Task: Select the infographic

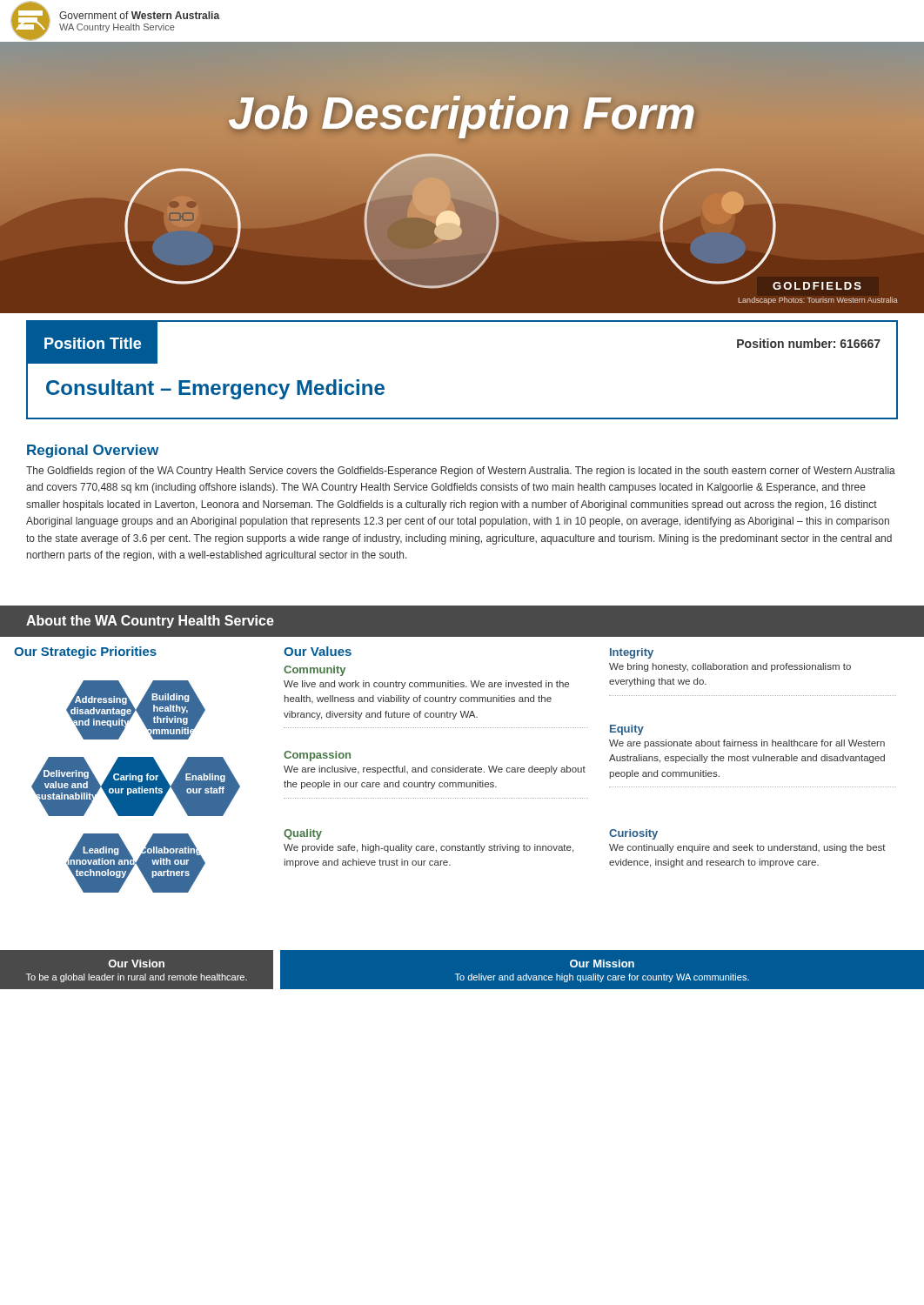Action: click(142, 800)
